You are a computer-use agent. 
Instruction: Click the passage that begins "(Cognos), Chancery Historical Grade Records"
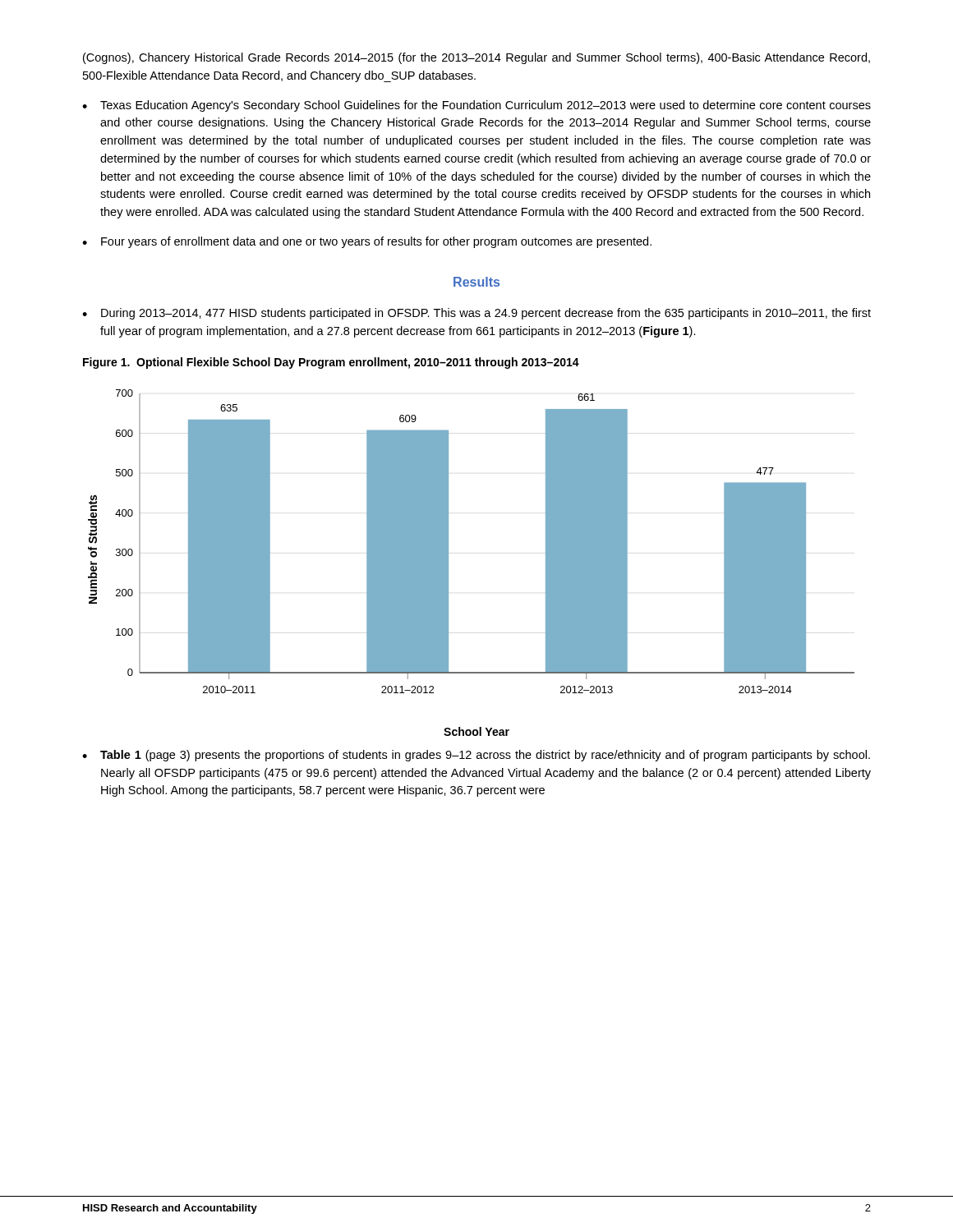476,66
